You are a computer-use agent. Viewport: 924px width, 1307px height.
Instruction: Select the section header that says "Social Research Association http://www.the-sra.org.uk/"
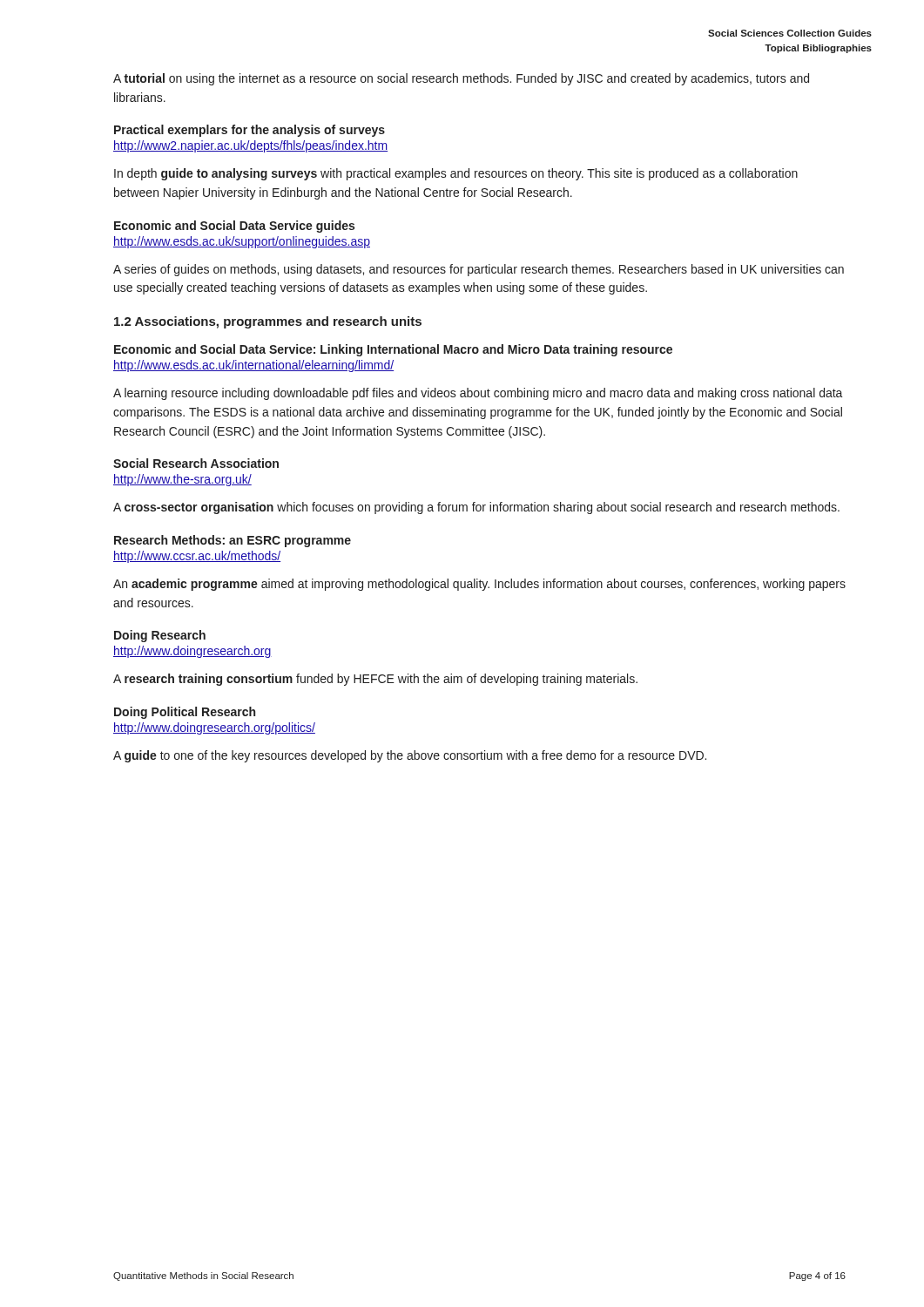tap(196, 463)
